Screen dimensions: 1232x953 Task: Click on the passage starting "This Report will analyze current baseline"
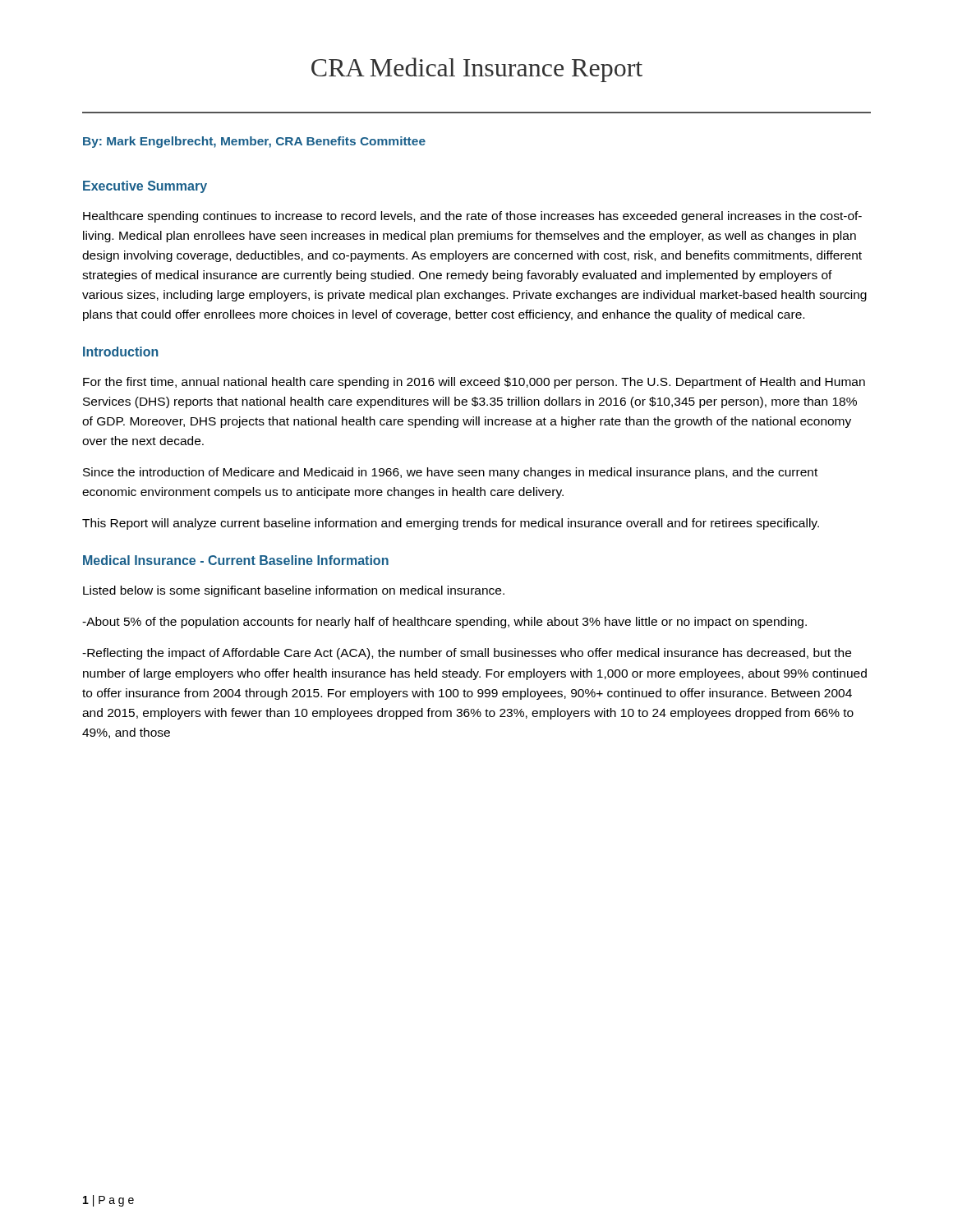451,523
